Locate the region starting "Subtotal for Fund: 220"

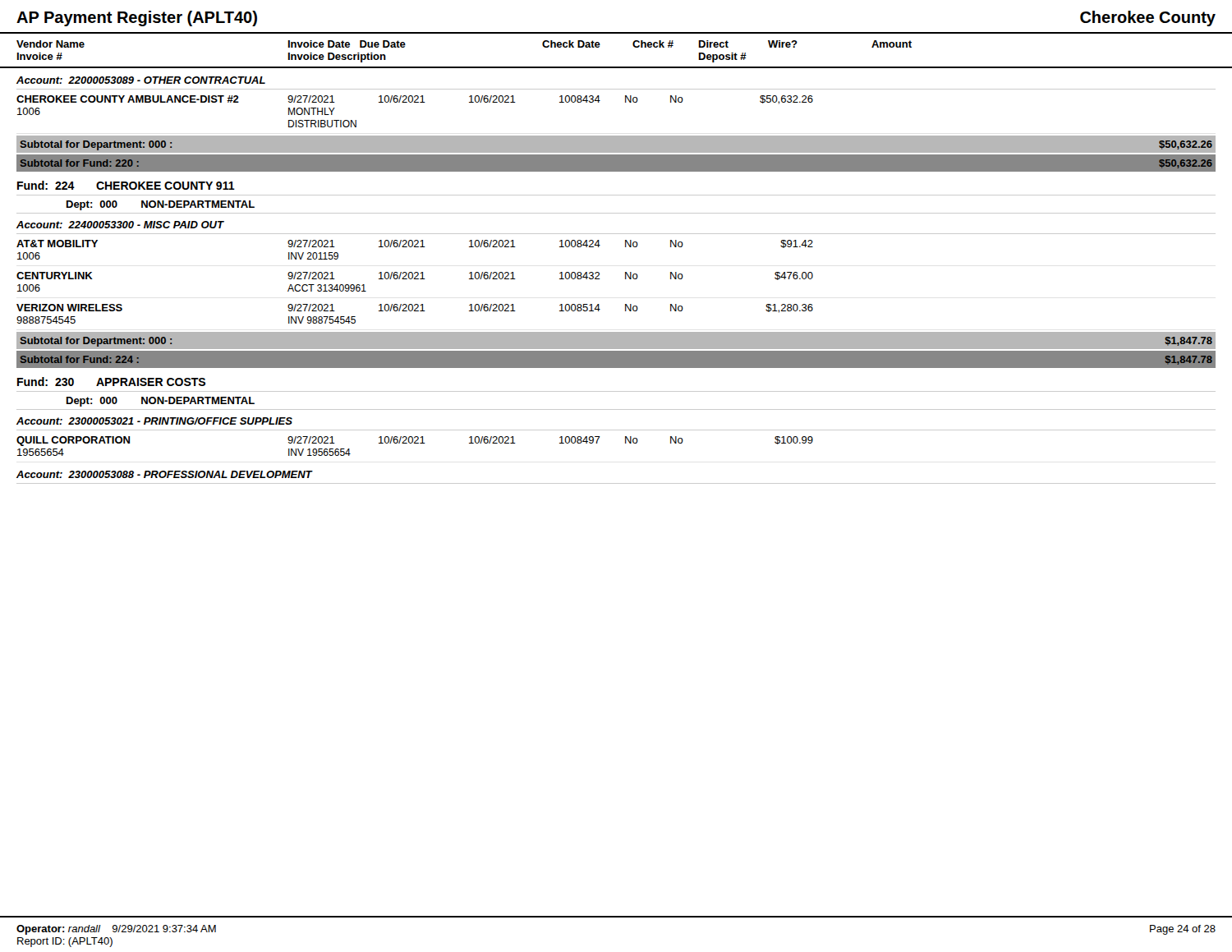coord(616,163)
